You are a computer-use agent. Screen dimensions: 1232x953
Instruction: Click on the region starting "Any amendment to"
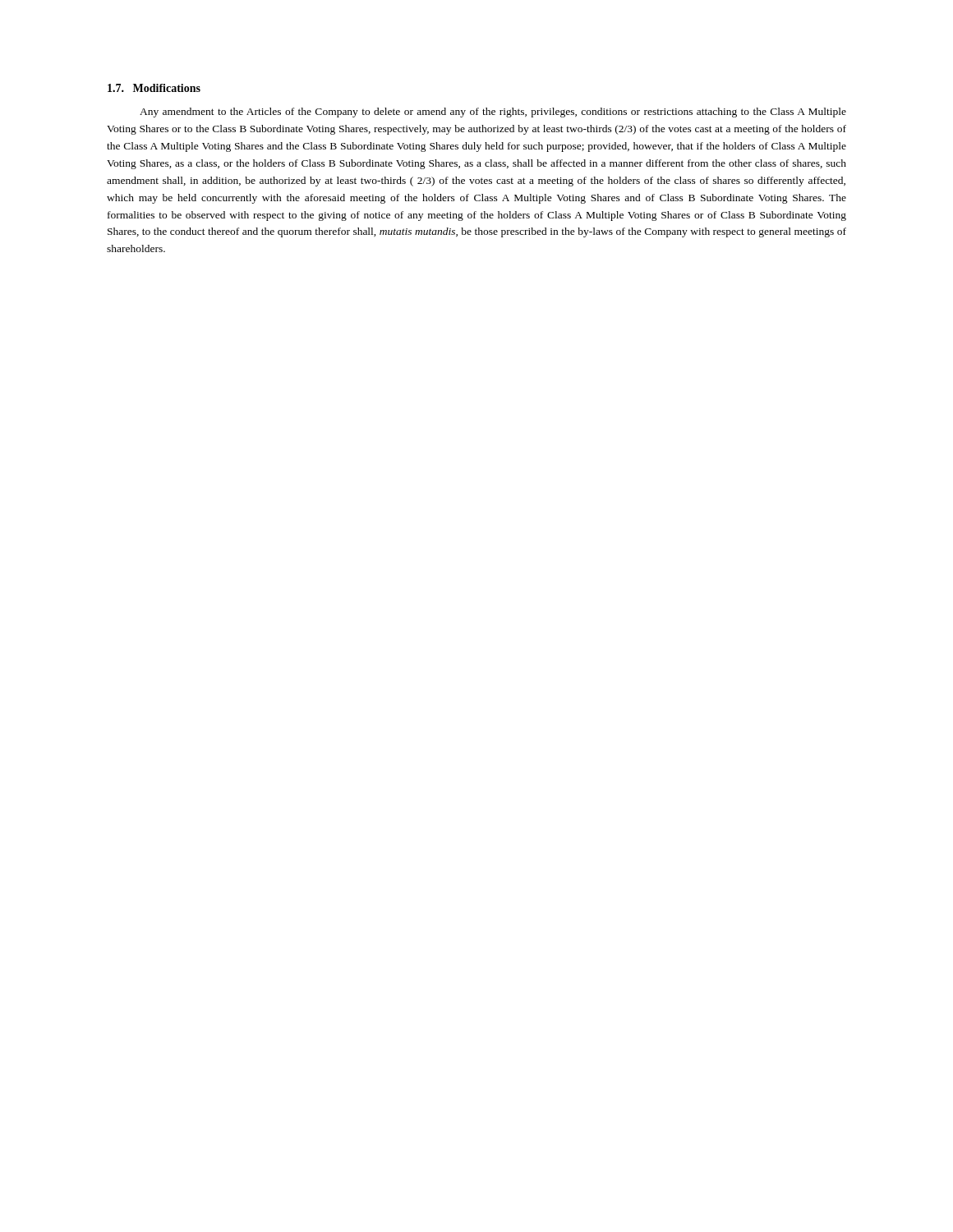pyautogui.click(x=476, y=181)
